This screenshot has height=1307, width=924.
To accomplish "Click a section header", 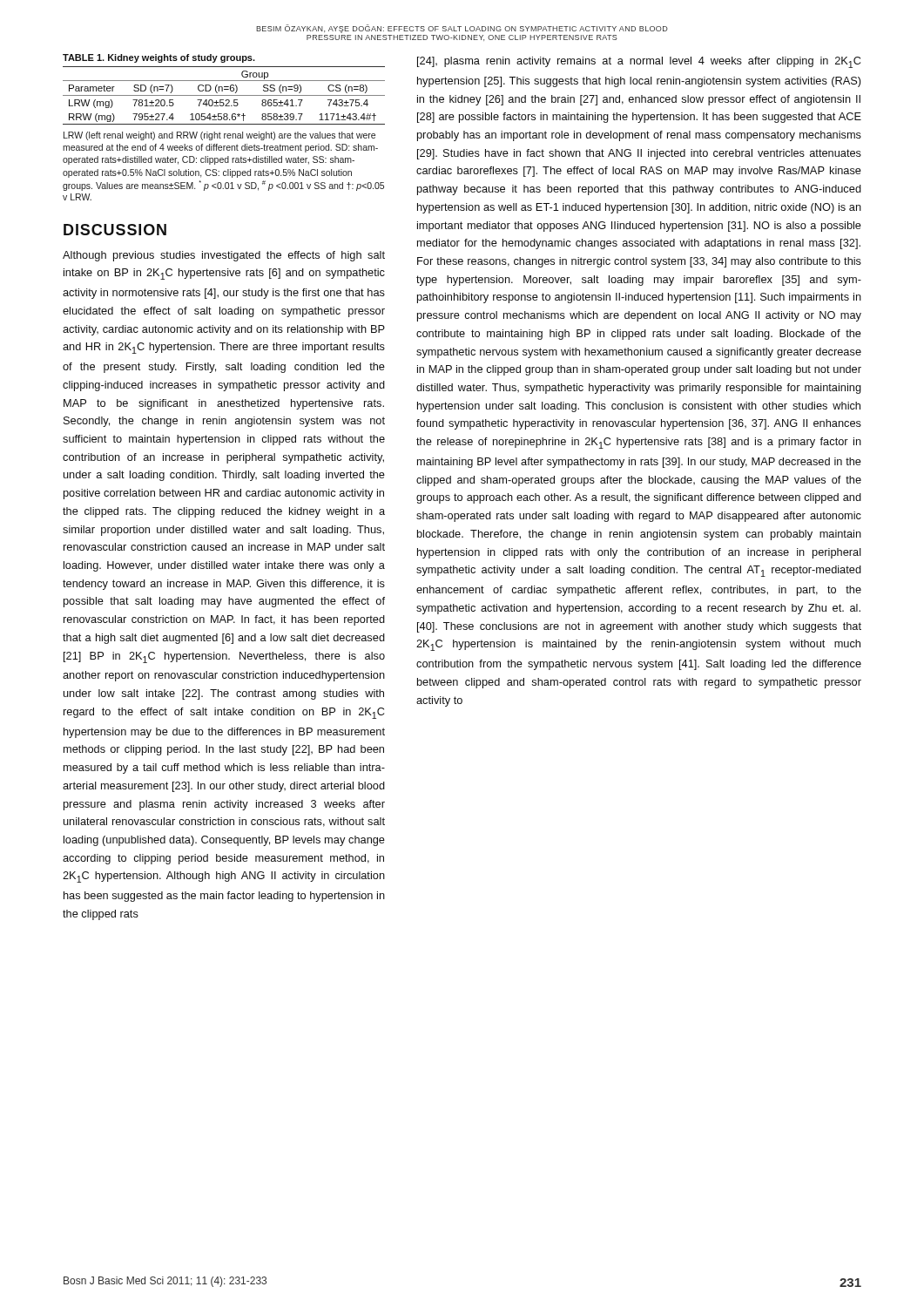I will click(x=115, y=230).
